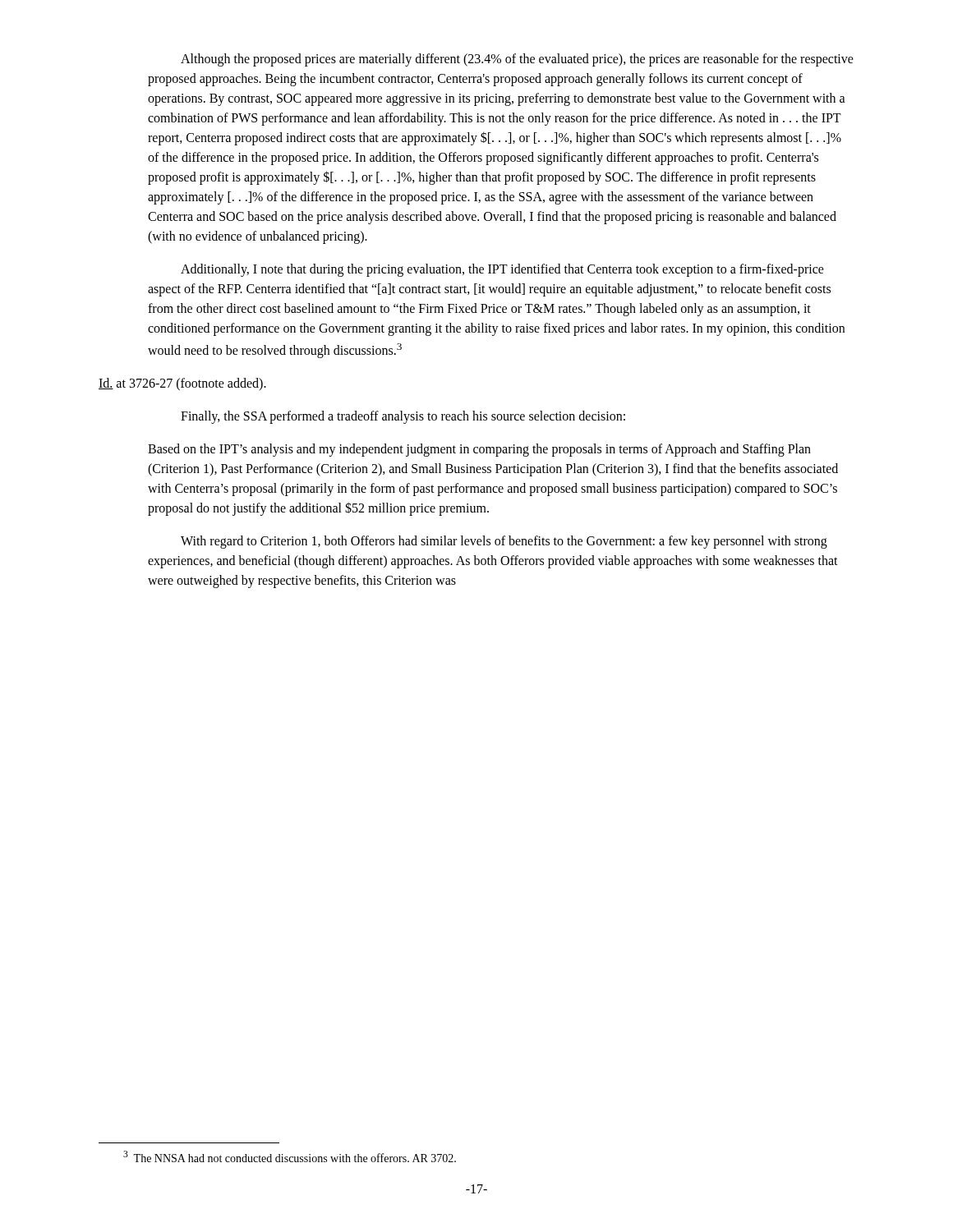This screenshot has height=1232, width=953.
Task: Select the text block that reads "With regard to Criterion 1, both"
Action: 501,561
